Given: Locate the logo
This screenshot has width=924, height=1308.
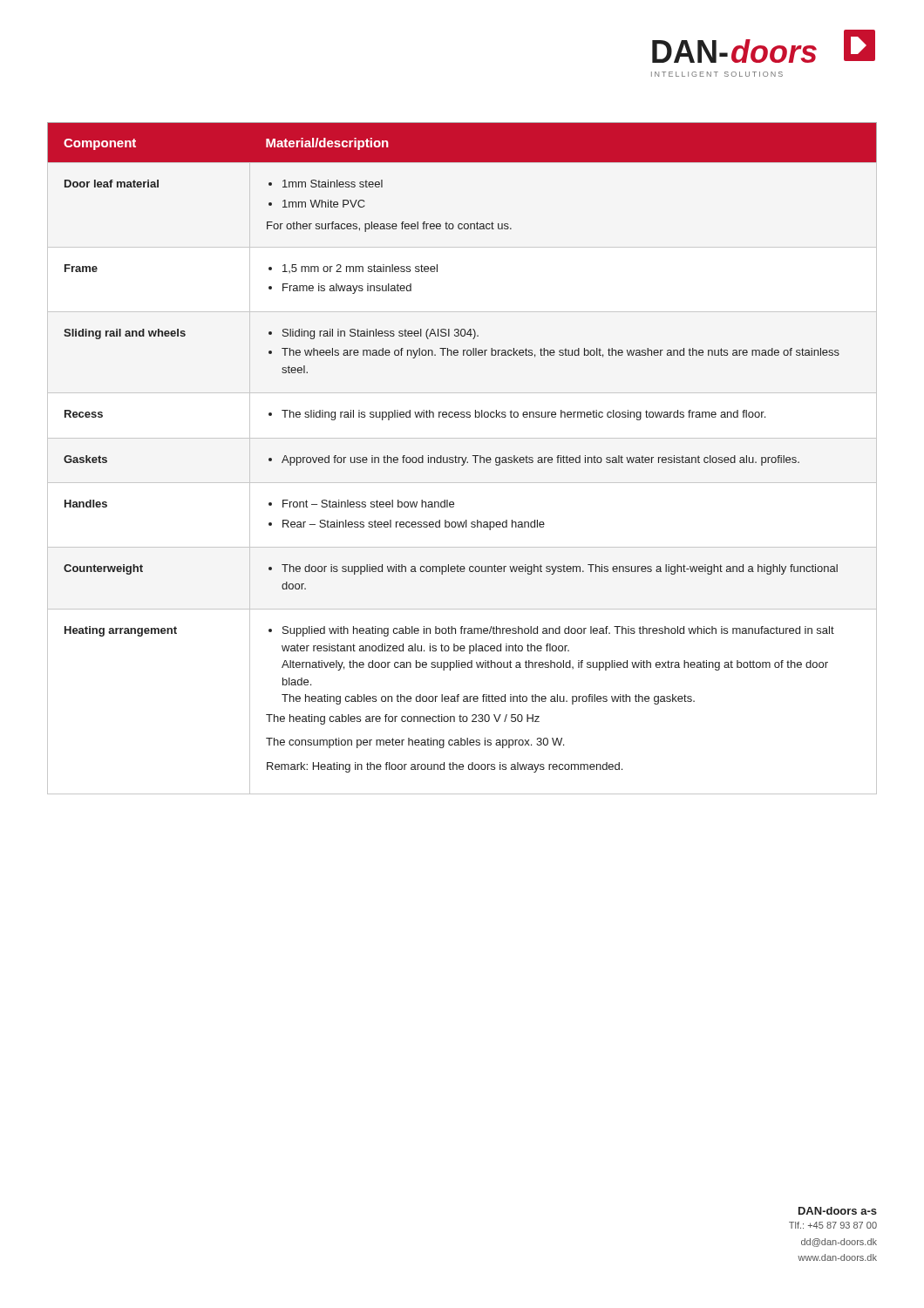Looking at the screenshot, I should click(x=764, y=54).
